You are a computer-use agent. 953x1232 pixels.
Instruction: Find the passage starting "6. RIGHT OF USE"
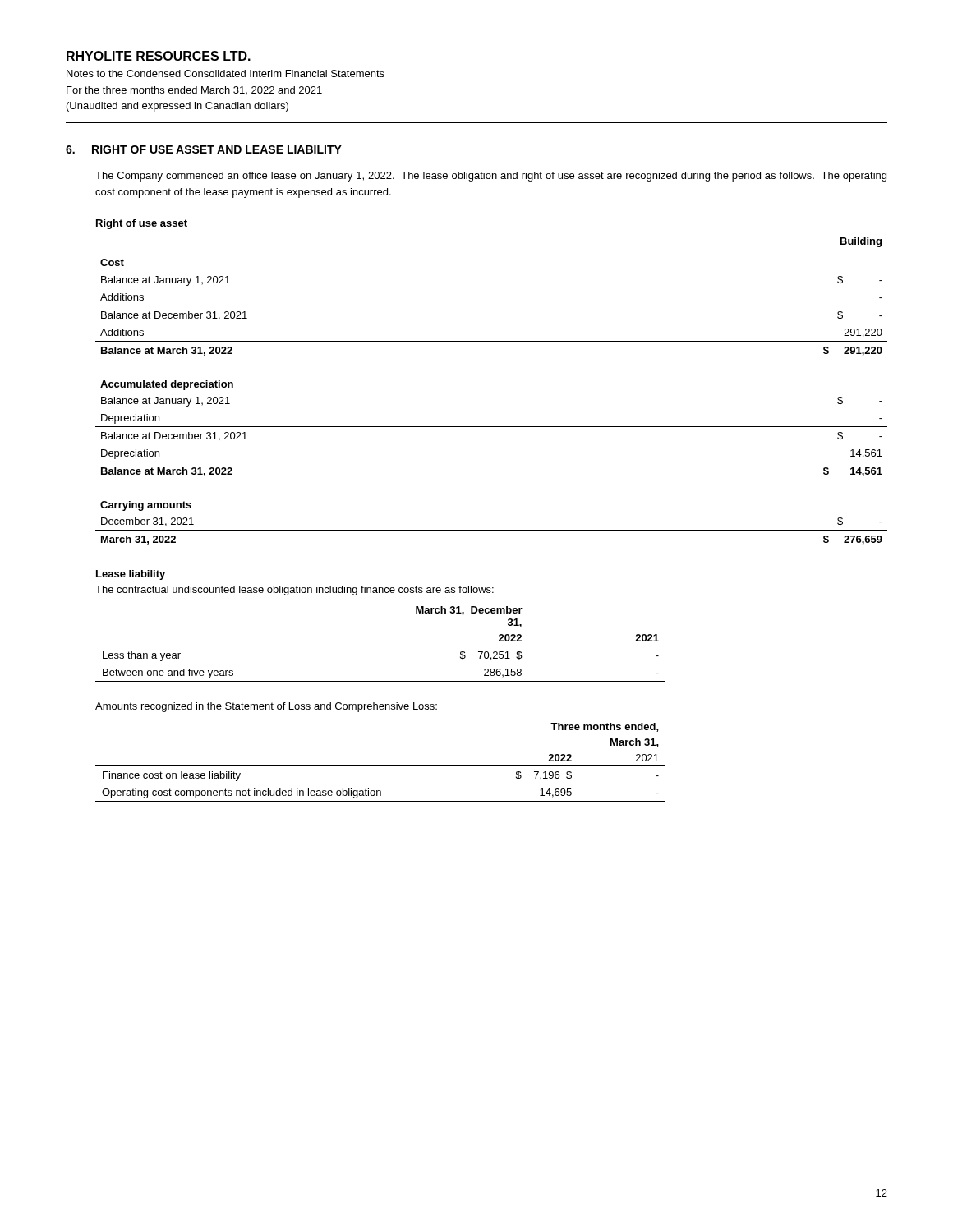(x=204, y=149)
